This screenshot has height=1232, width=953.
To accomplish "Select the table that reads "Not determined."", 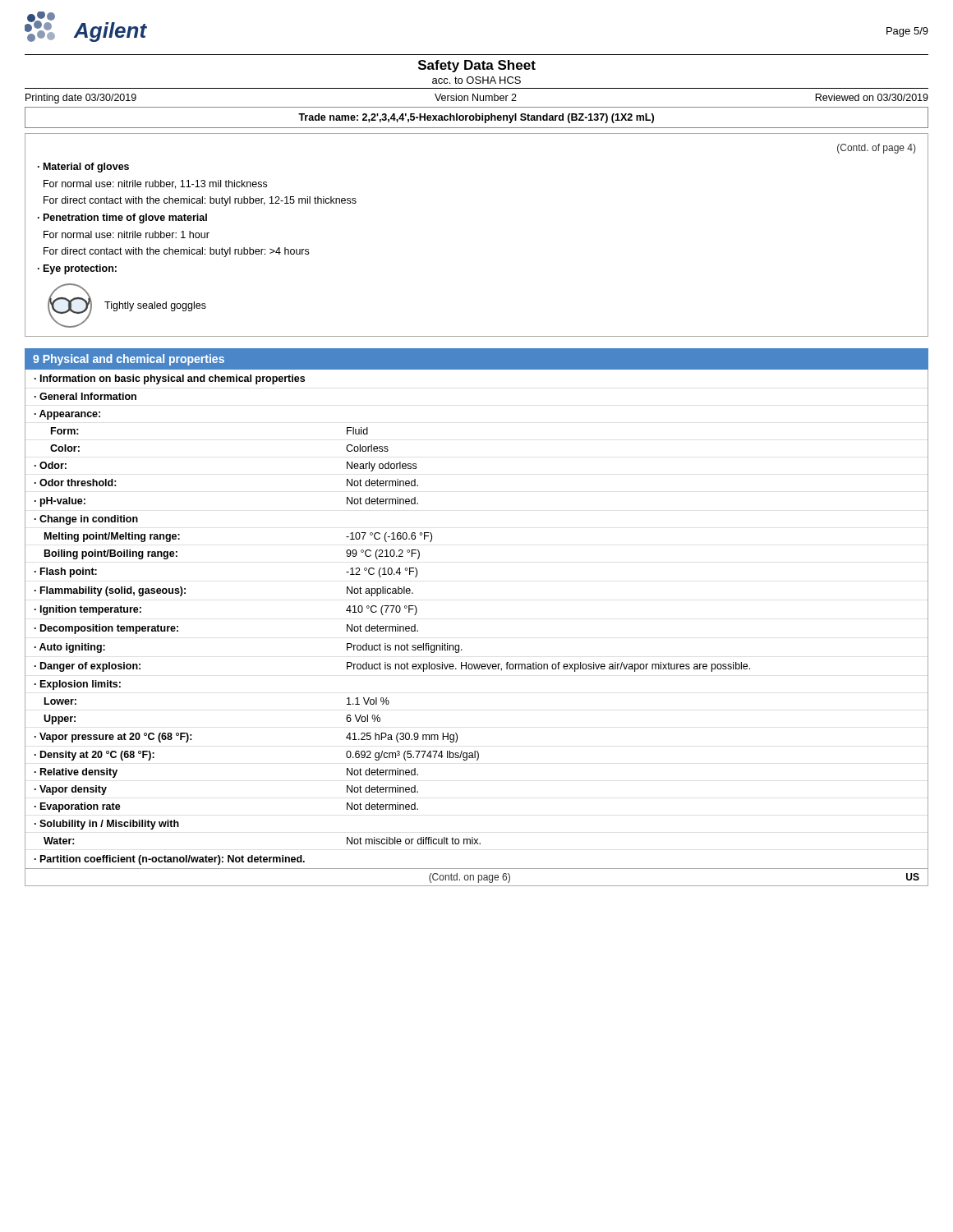I will (x=476, y=620).
